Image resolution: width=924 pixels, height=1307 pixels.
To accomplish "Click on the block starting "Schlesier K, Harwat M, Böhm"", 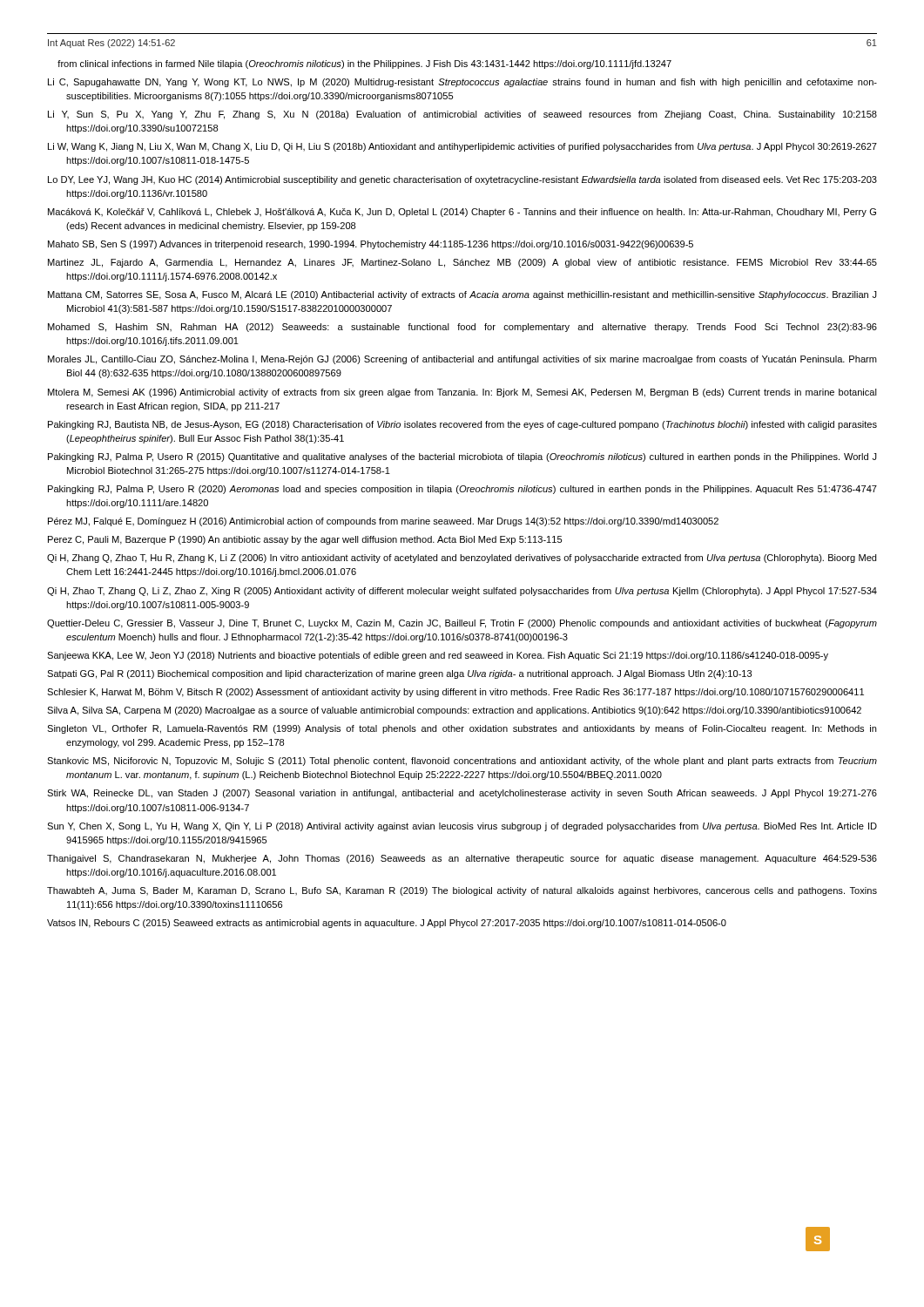I will (456, 692).
